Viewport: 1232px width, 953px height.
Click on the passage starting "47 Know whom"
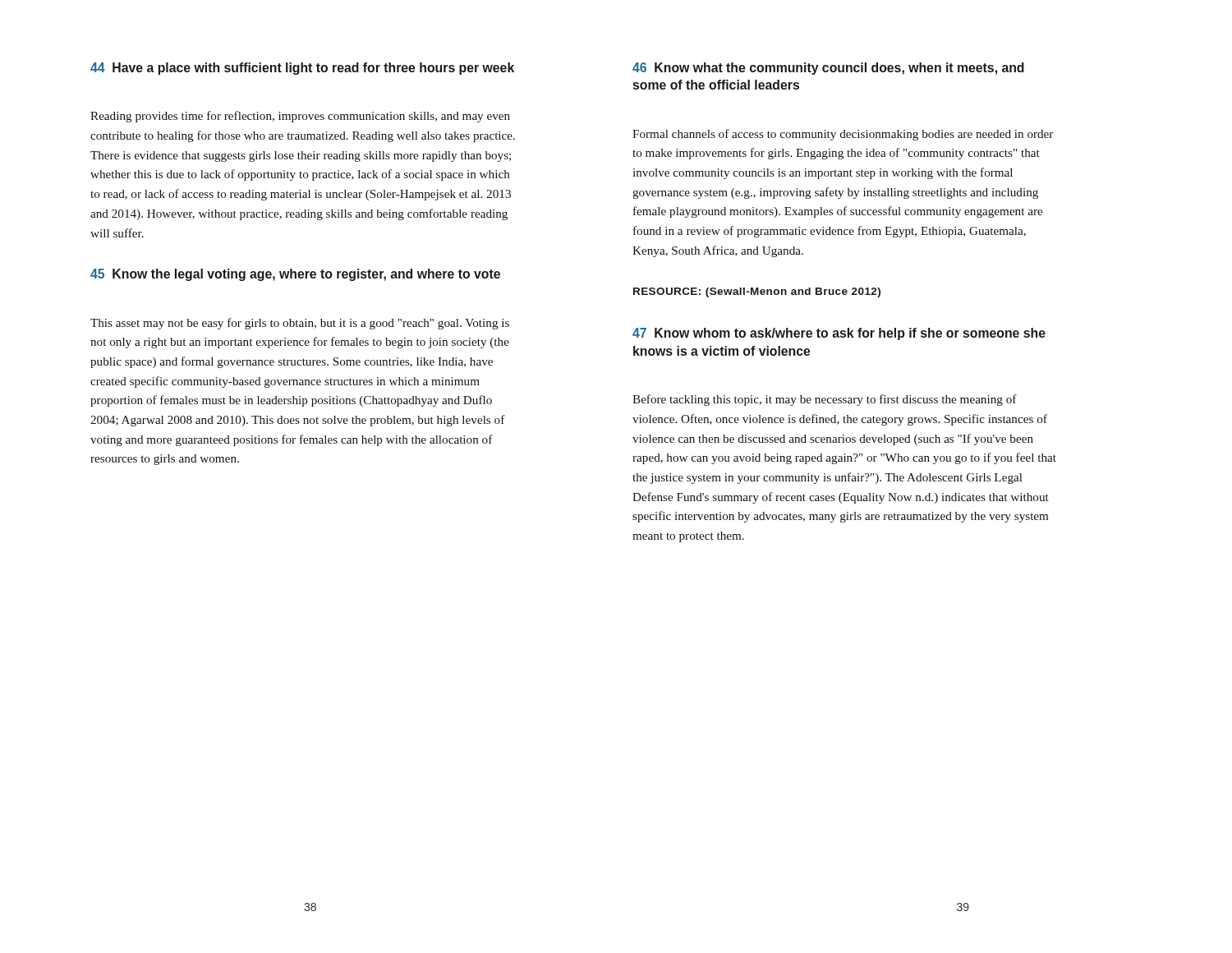click(x=846, y=342)
